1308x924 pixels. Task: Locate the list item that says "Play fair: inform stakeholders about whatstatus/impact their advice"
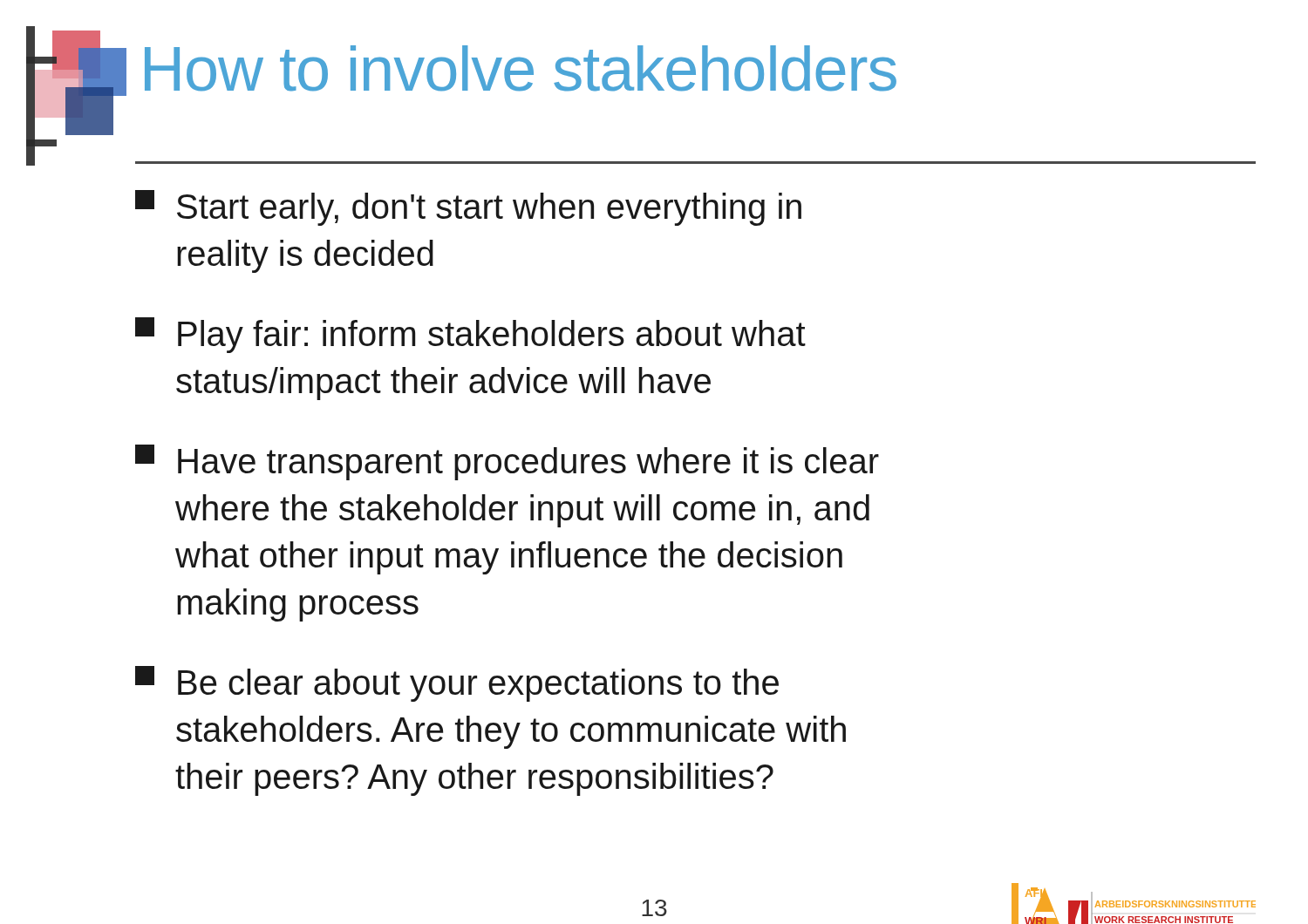[x=470, y=357]
